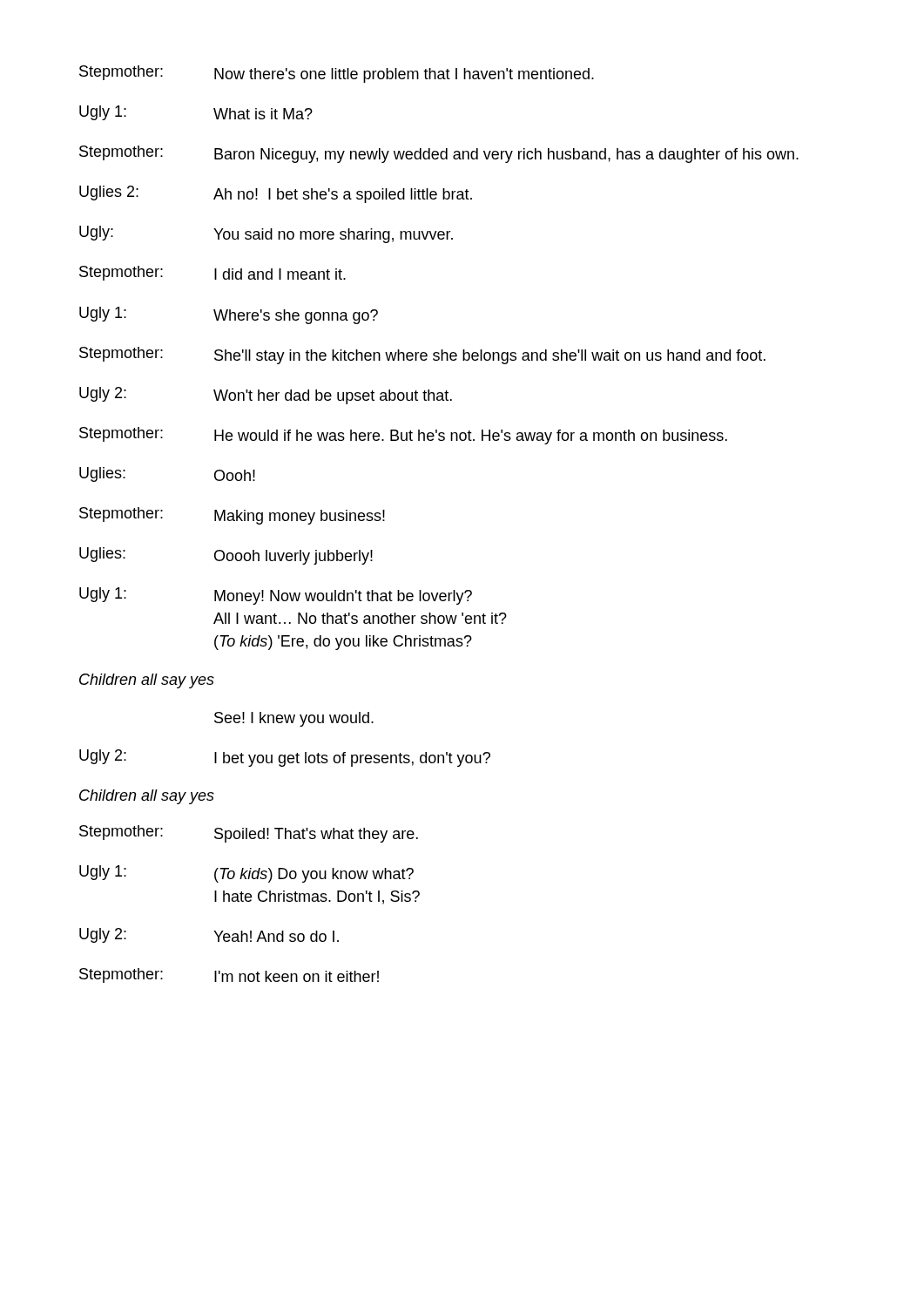Click on the text that reads "Stepmother: Making money business!"
The image size is (924, 1307).
pyautogui.click(x=232, y=516)
